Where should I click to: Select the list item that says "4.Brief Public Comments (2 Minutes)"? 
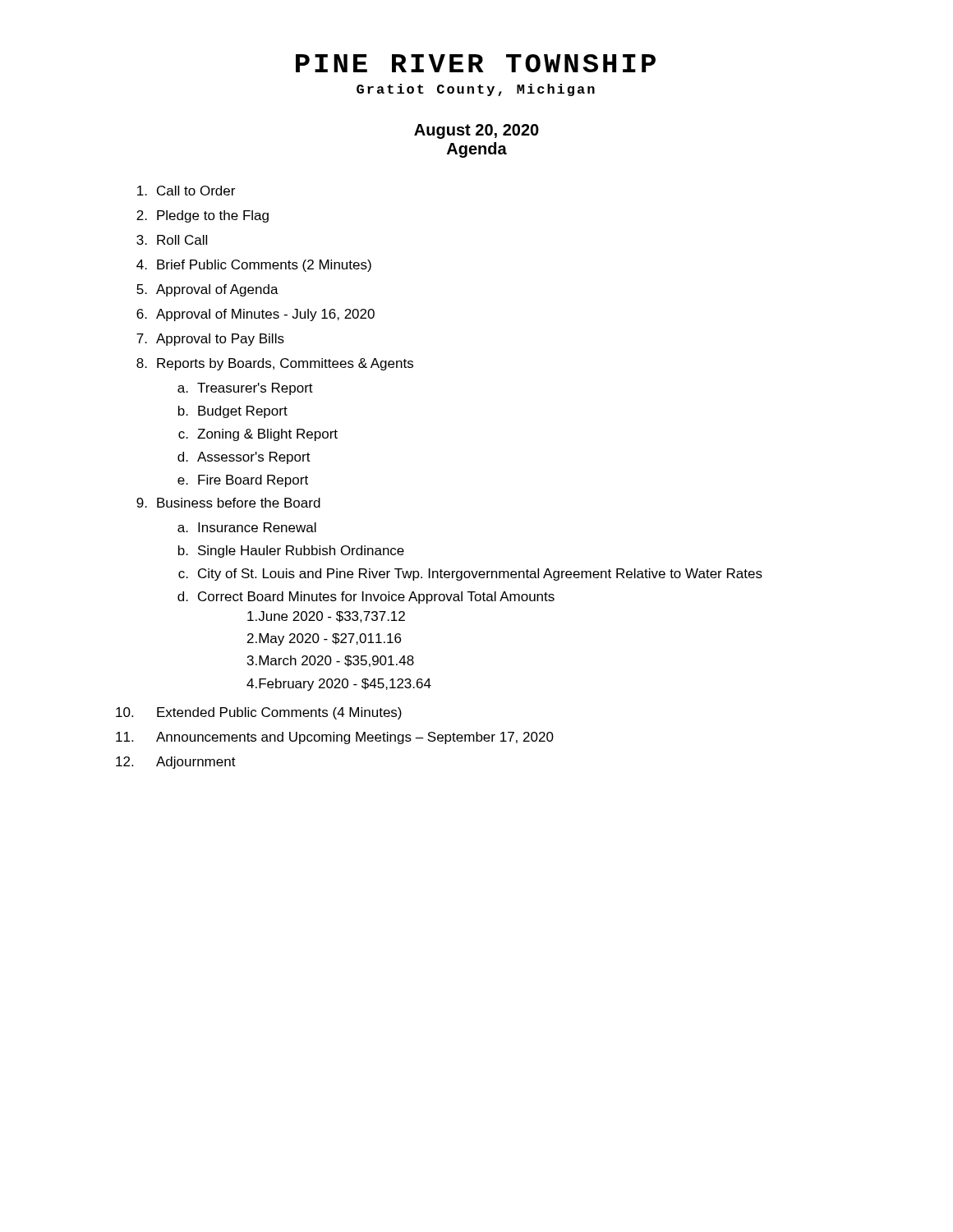tap(243, 265)
